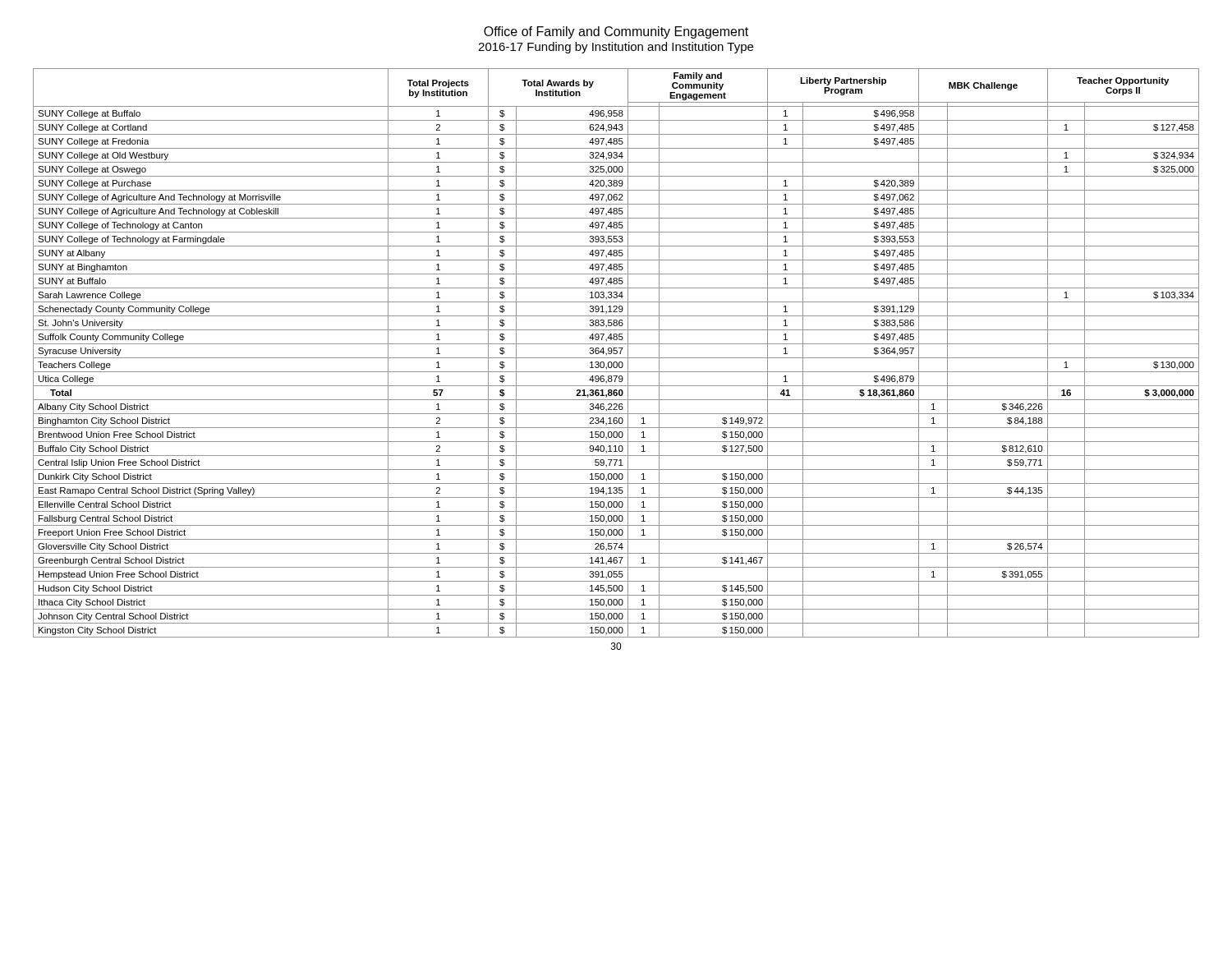Viewport: 1232px width, 953px height.
Task: Locate the table with the text "$ 127,500"
Action: click(616, 353)
